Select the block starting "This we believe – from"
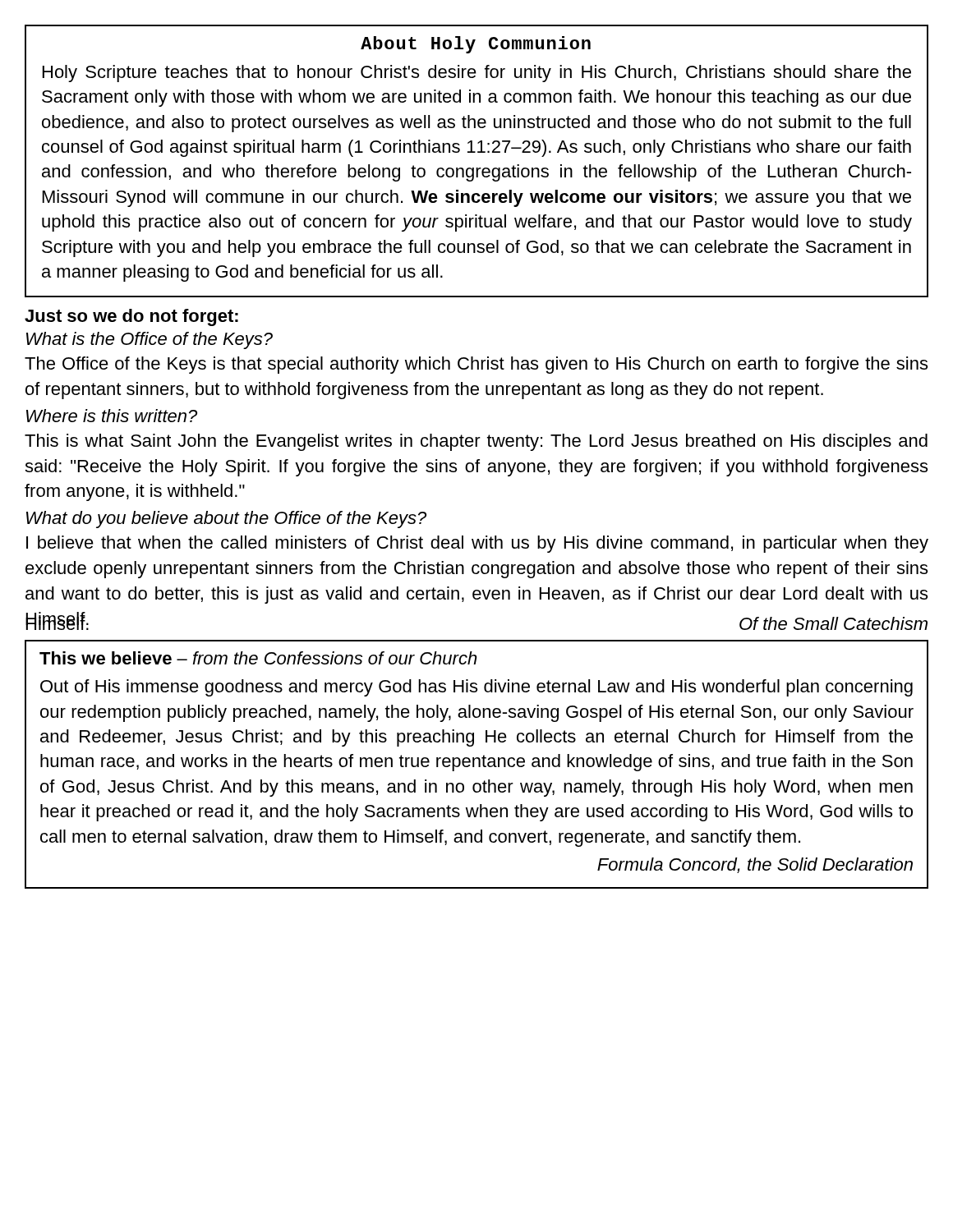 click(x=258, y=659)
